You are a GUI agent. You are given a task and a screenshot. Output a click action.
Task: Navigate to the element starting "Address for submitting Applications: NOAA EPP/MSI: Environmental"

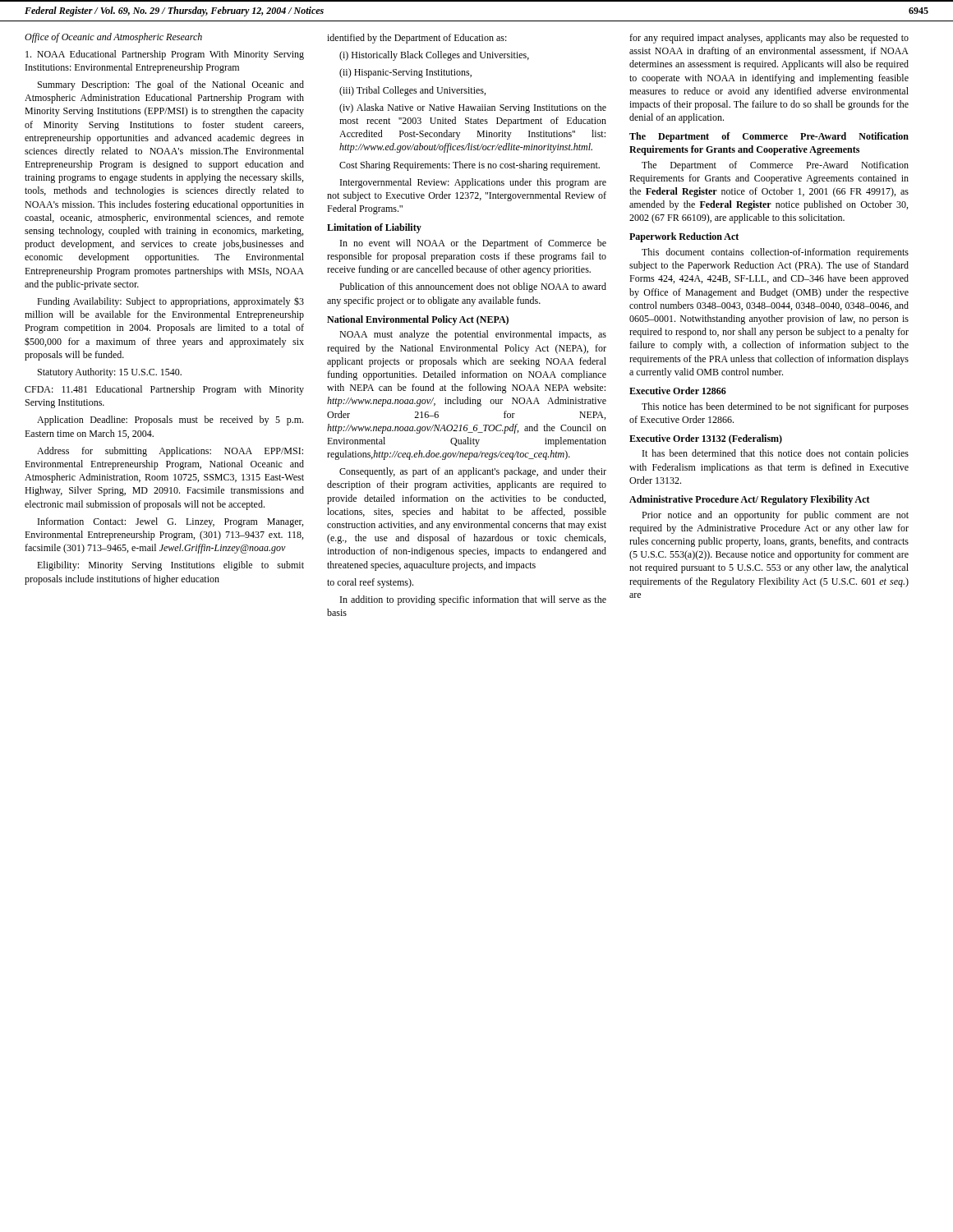coord(164,477)
